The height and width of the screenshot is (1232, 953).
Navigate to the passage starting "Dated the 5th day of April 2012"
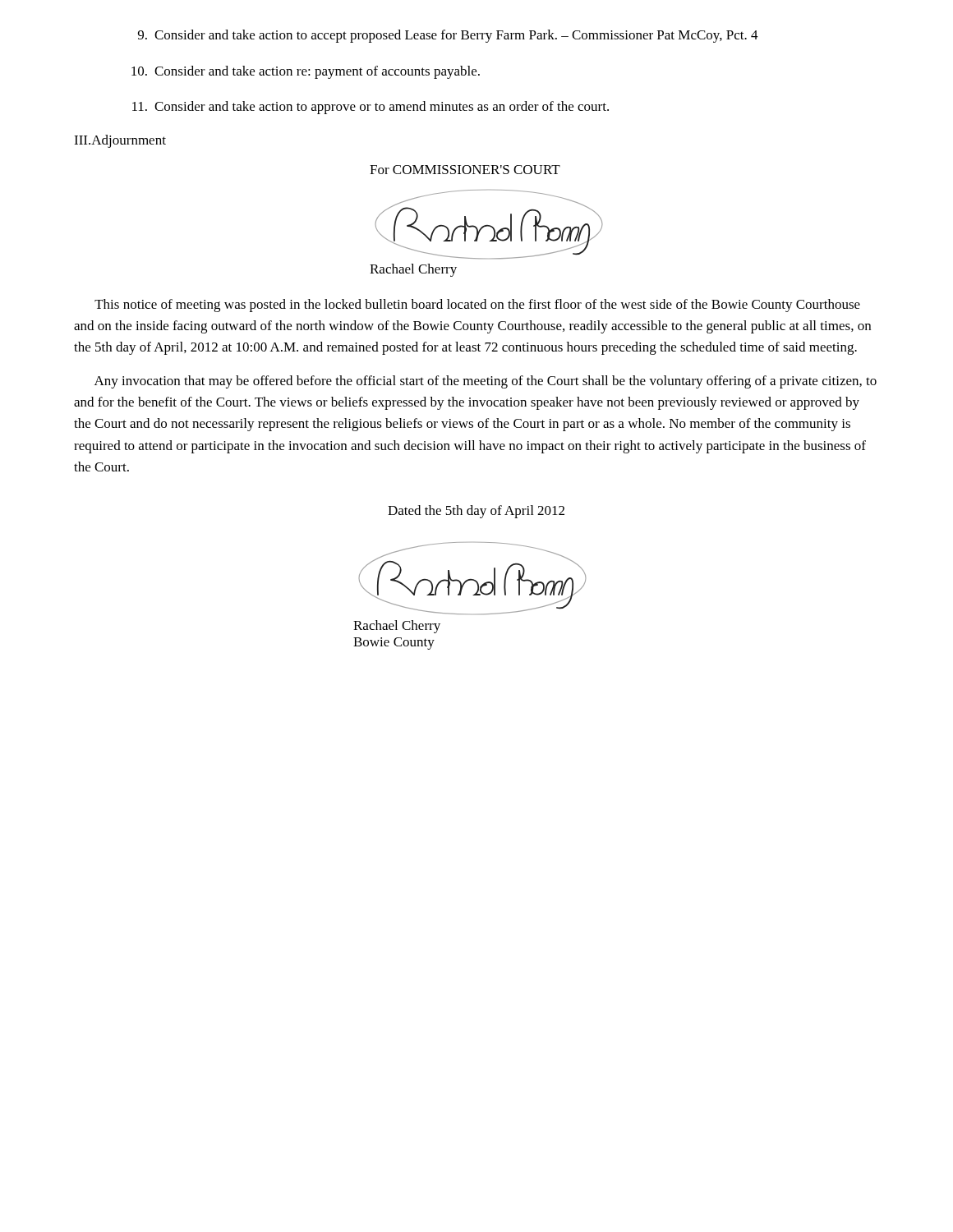(x=476, y=511)
